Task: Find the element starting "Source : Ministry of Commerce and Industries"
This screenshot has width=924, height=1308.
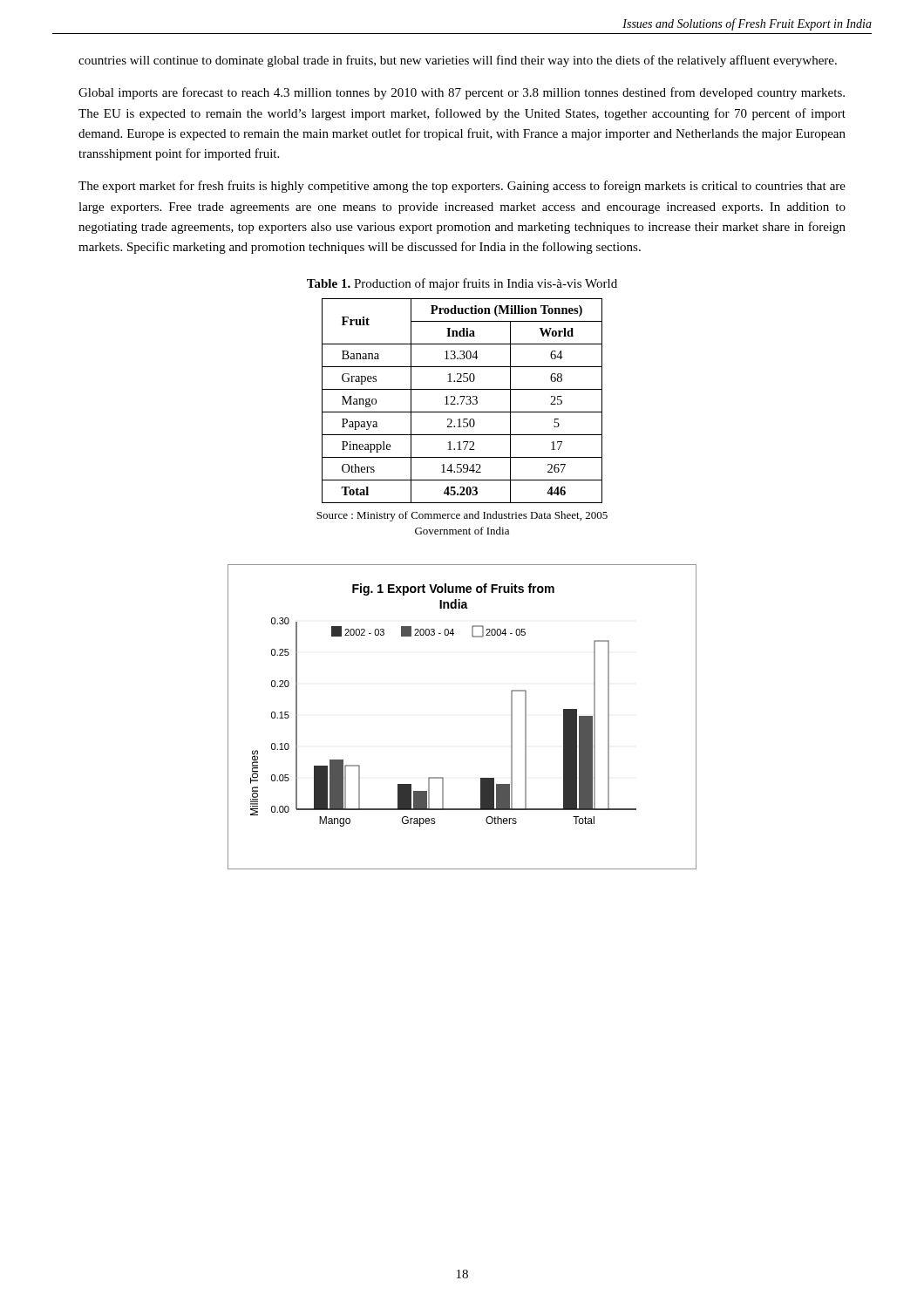Action: [462, 523]
